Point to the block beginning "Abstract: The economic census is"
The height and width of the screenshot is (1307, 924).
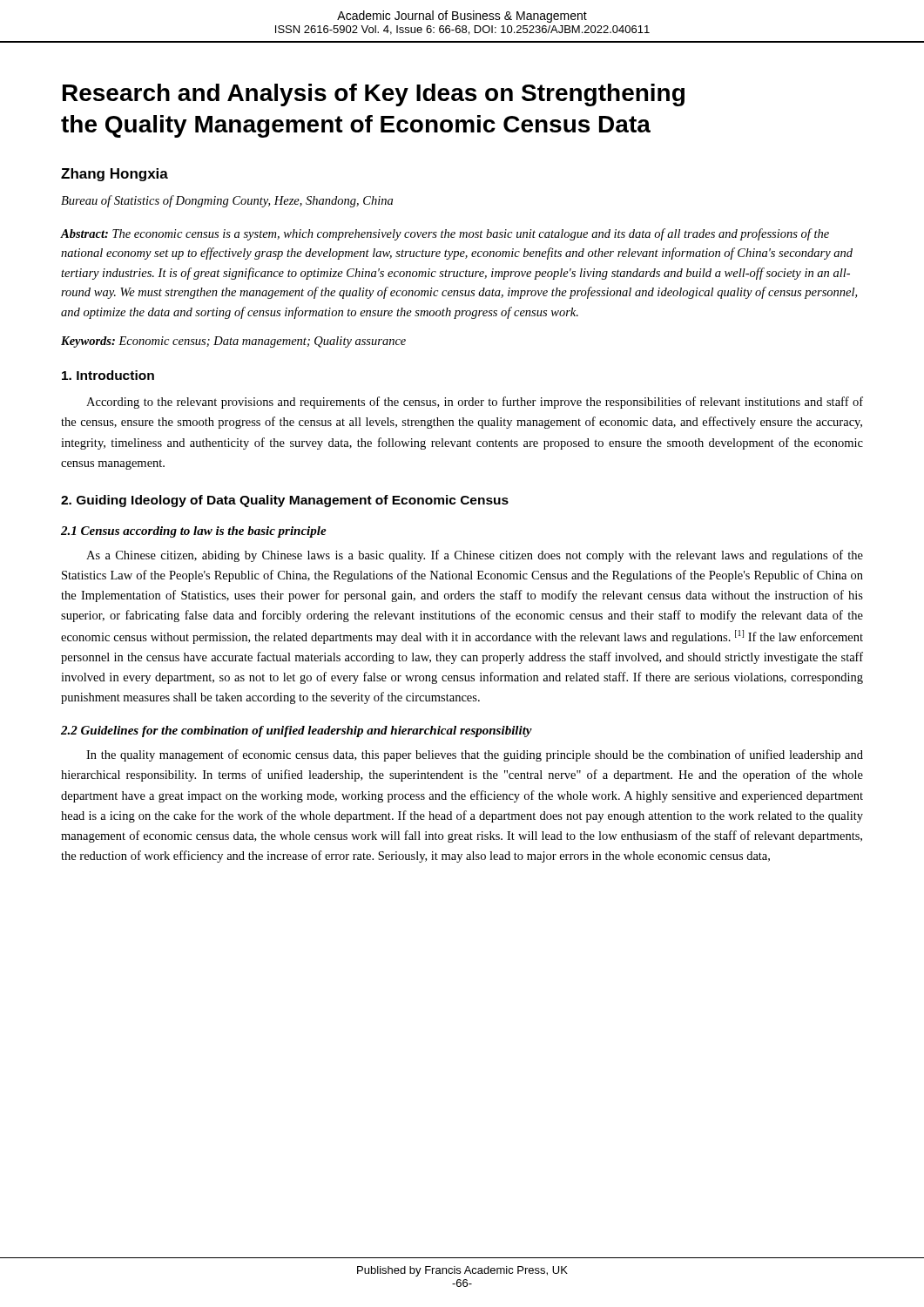tap(459, 273)
